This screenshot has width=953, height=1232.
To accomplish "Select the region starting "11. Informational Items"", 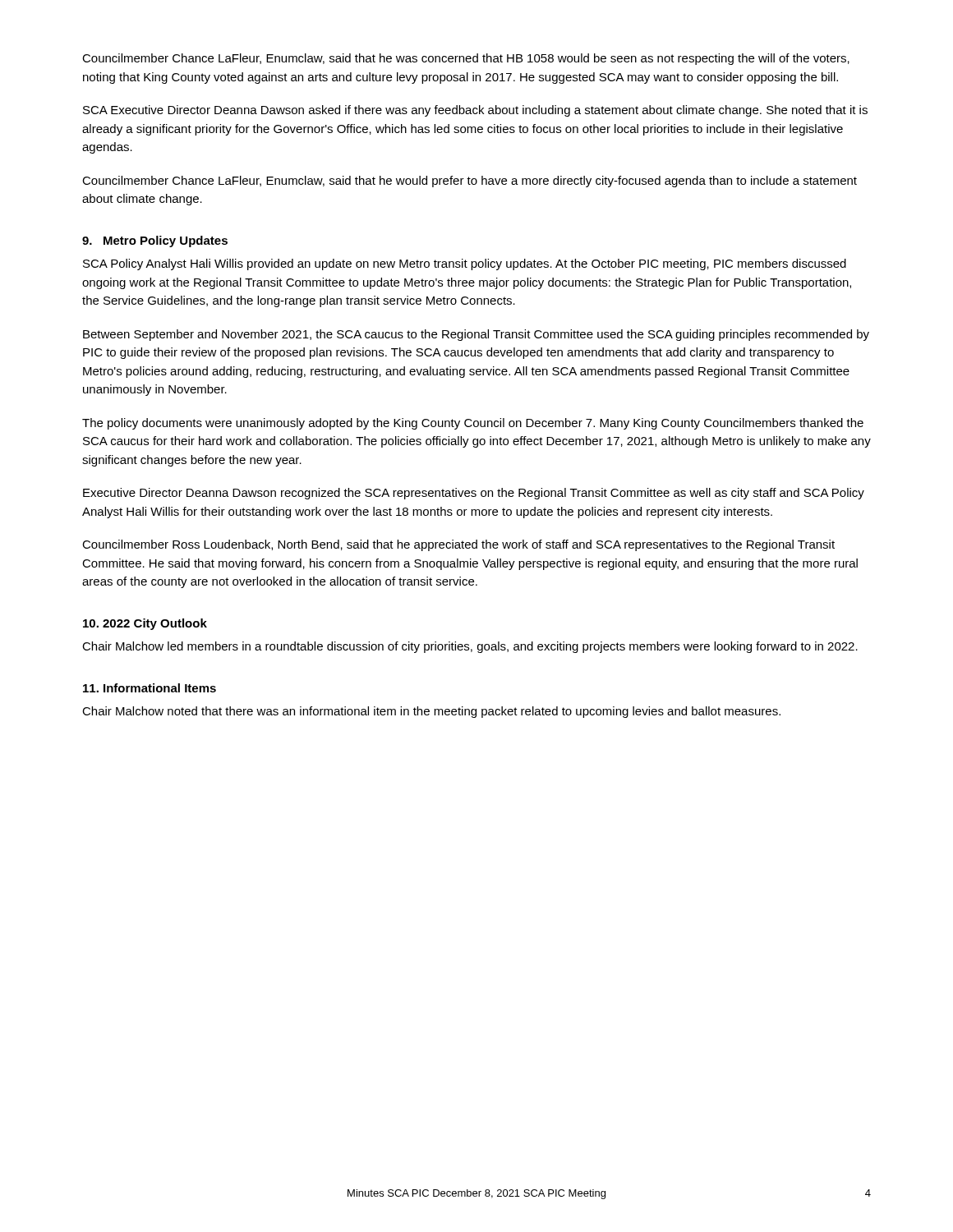I will point(149,687).
